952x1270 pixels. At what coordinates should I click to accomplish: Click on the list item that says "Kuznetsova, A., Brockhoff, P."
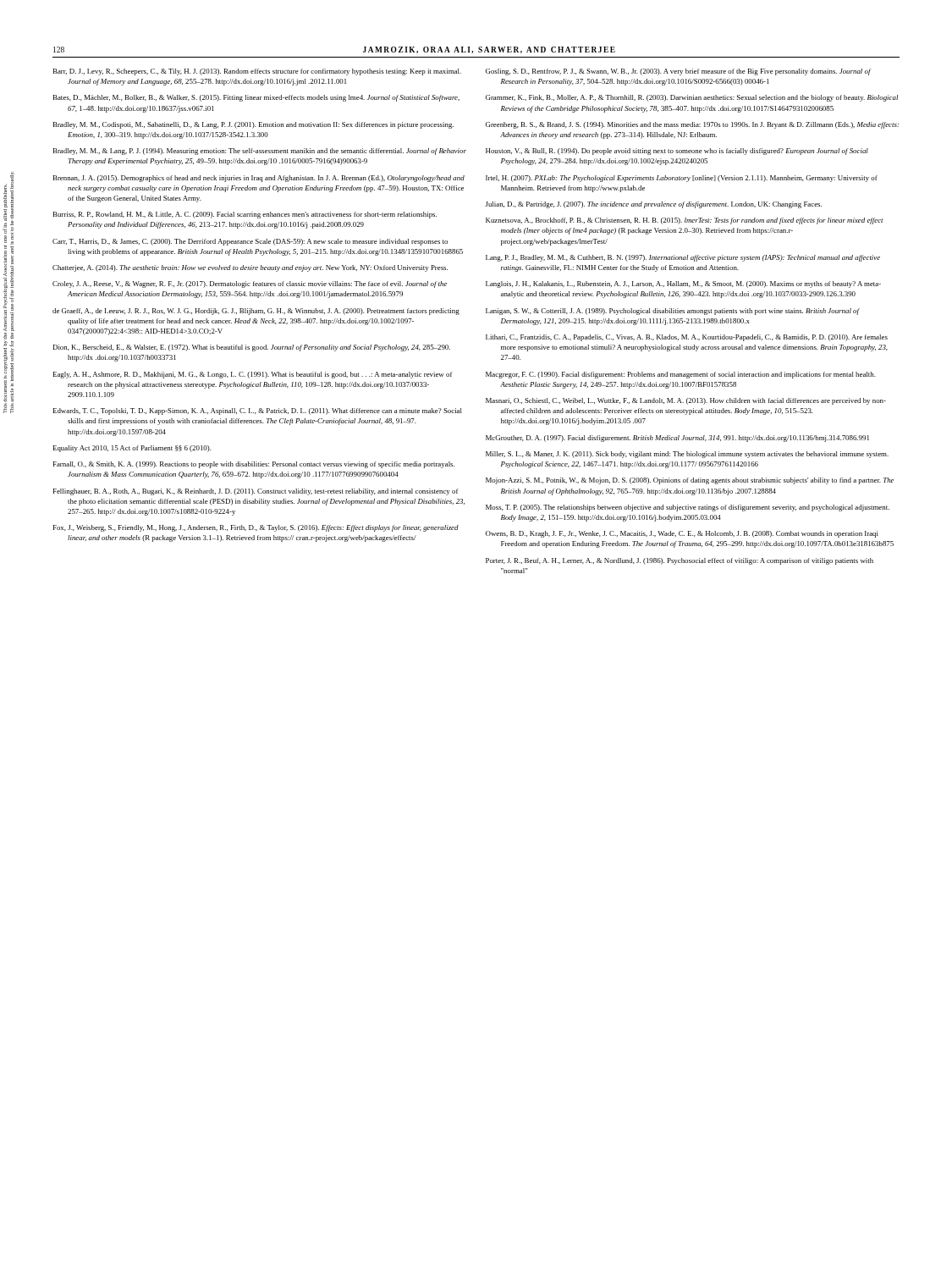point(684,231)
